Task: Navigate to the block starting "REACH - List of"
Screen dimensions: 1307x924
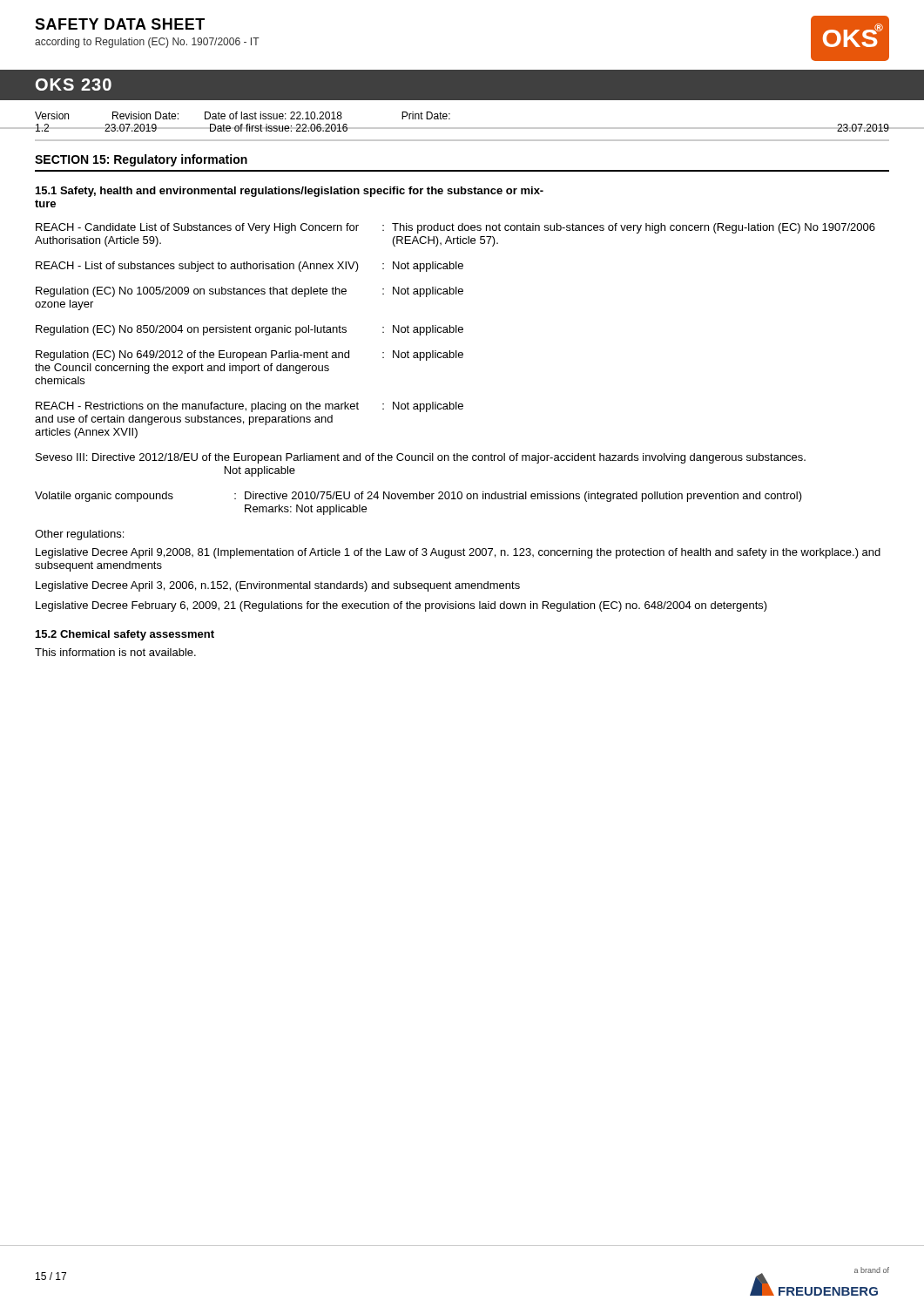Action: point(462,265)
